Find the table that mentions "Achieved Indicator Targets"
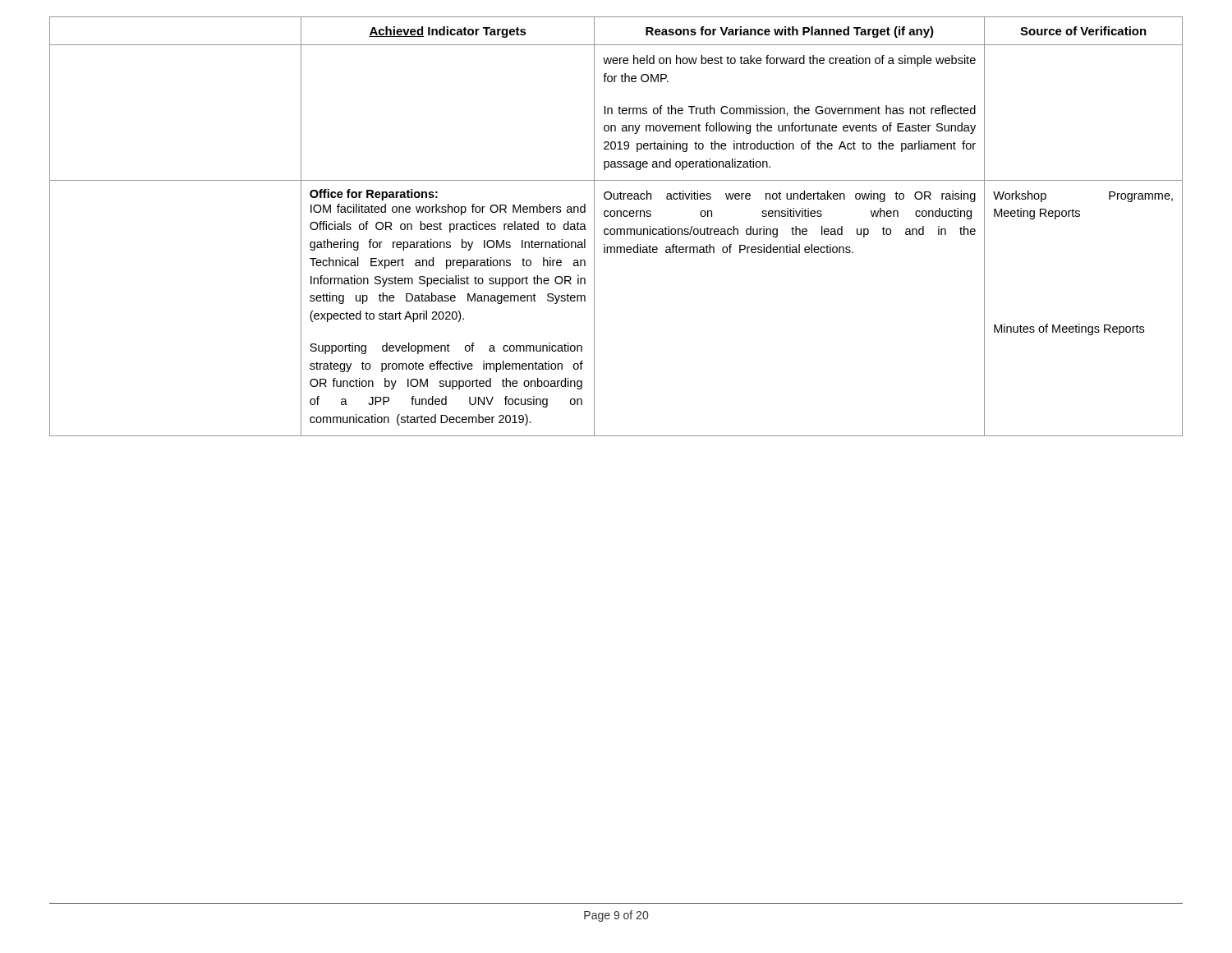Image resolution: width=1232 pixels, height=953 pixels. pyautogui.click(x=616, y=226)
